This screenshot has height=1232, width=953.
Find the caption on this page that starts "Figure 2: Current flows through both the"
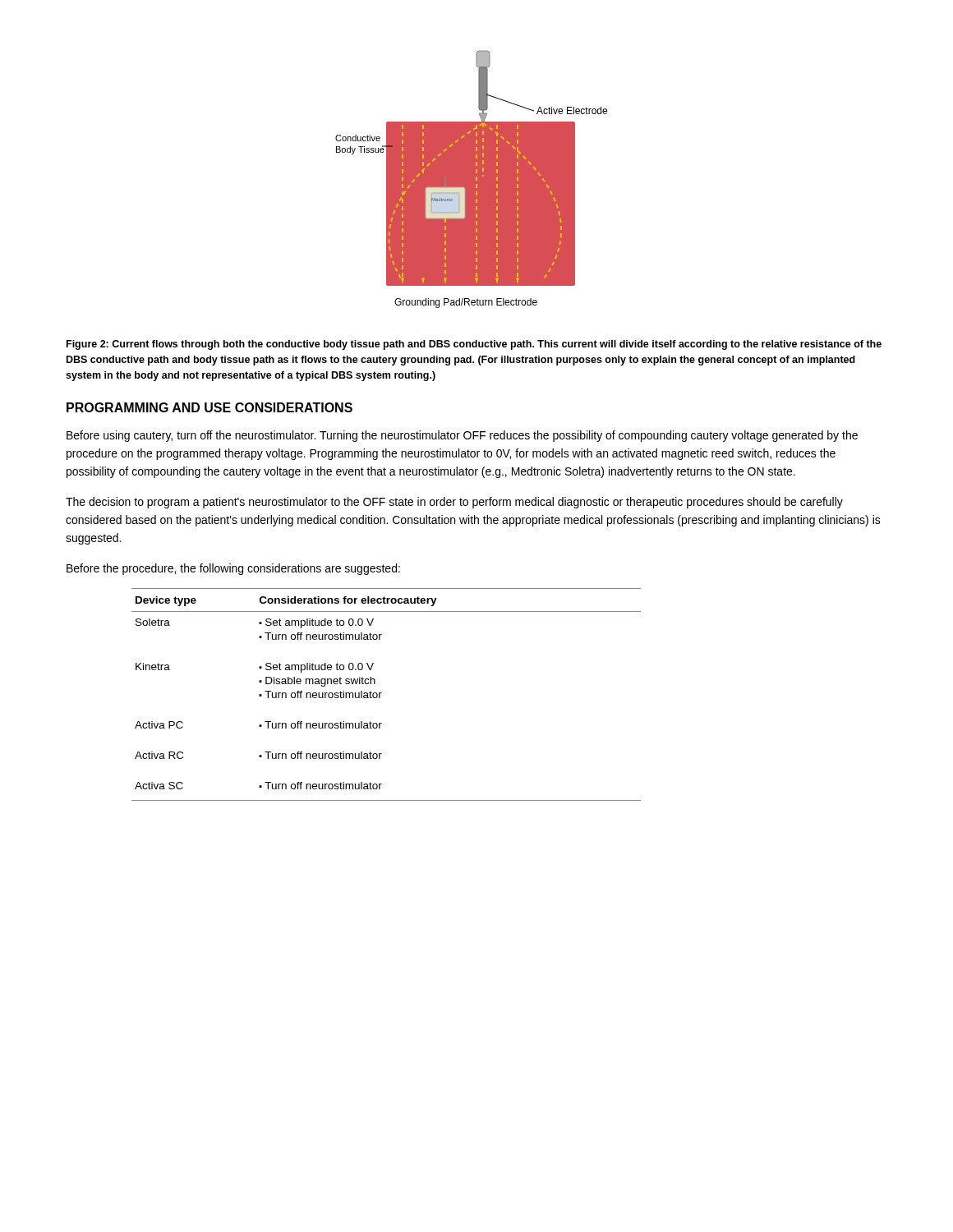[474, 360]
